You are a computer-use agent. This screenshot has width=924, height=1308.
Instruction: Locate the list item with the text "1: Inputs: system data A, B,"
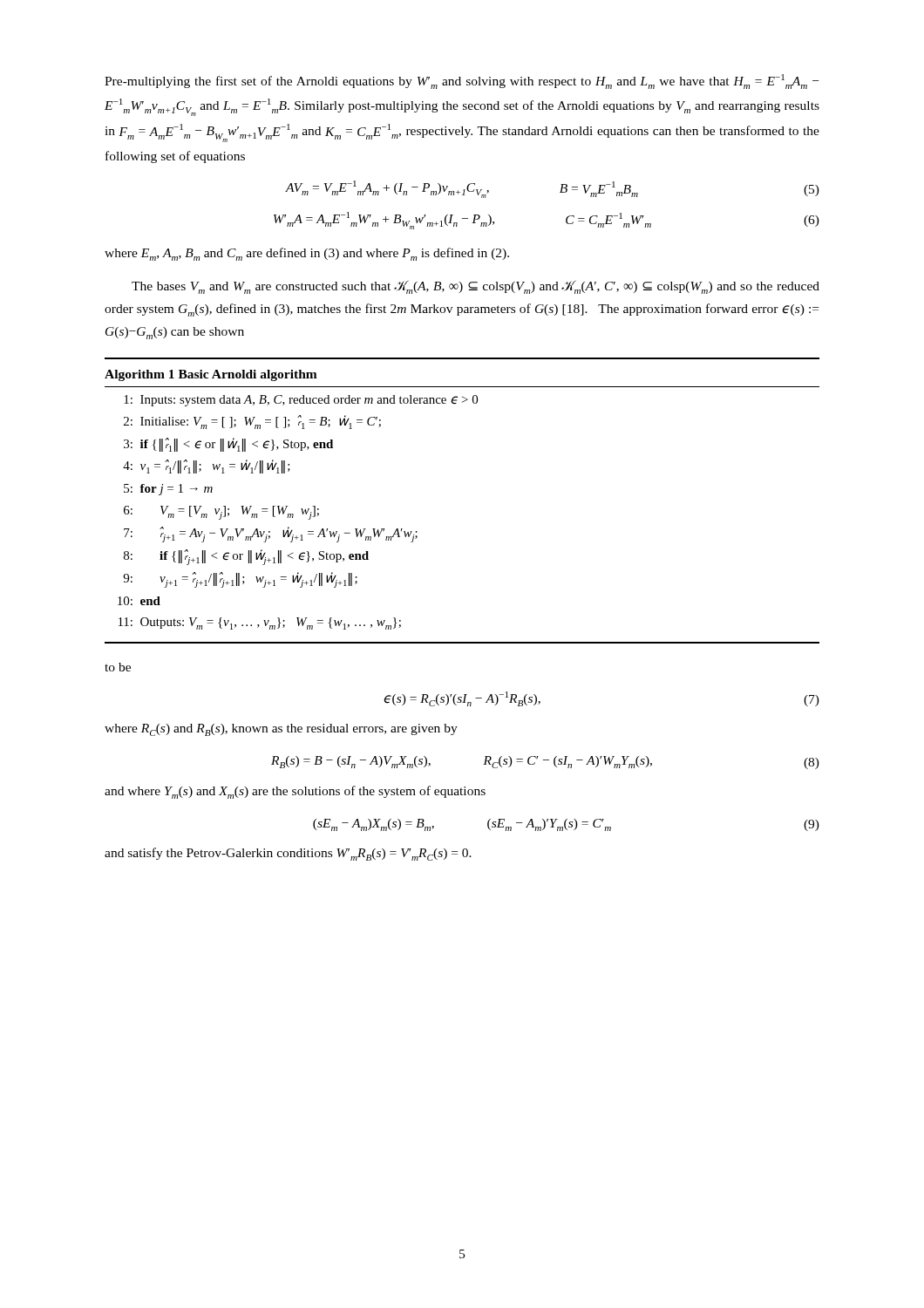(x=462, y=400)
